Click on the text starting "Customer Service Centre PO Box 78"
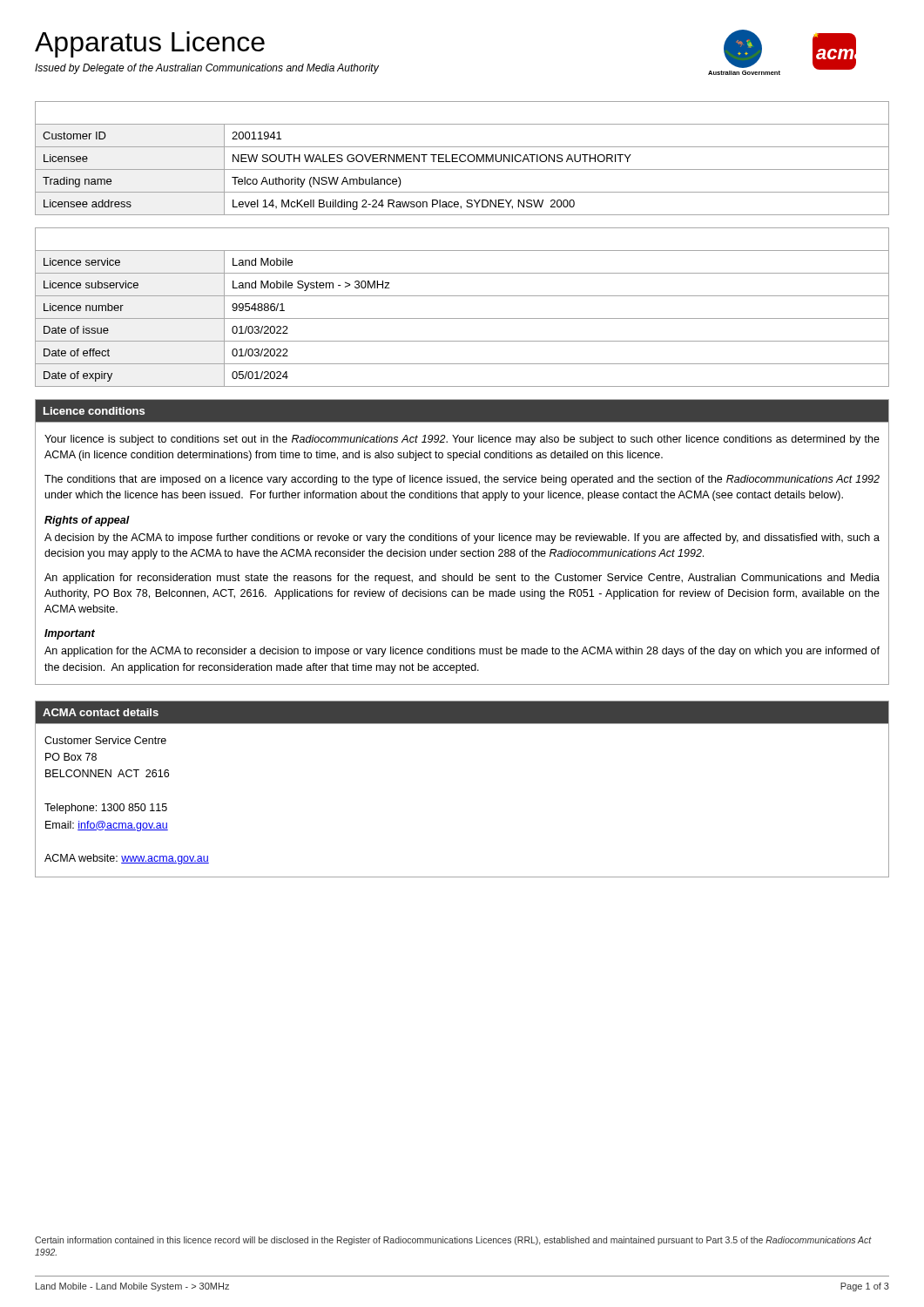924x1307 pixels. pos(127,799)
